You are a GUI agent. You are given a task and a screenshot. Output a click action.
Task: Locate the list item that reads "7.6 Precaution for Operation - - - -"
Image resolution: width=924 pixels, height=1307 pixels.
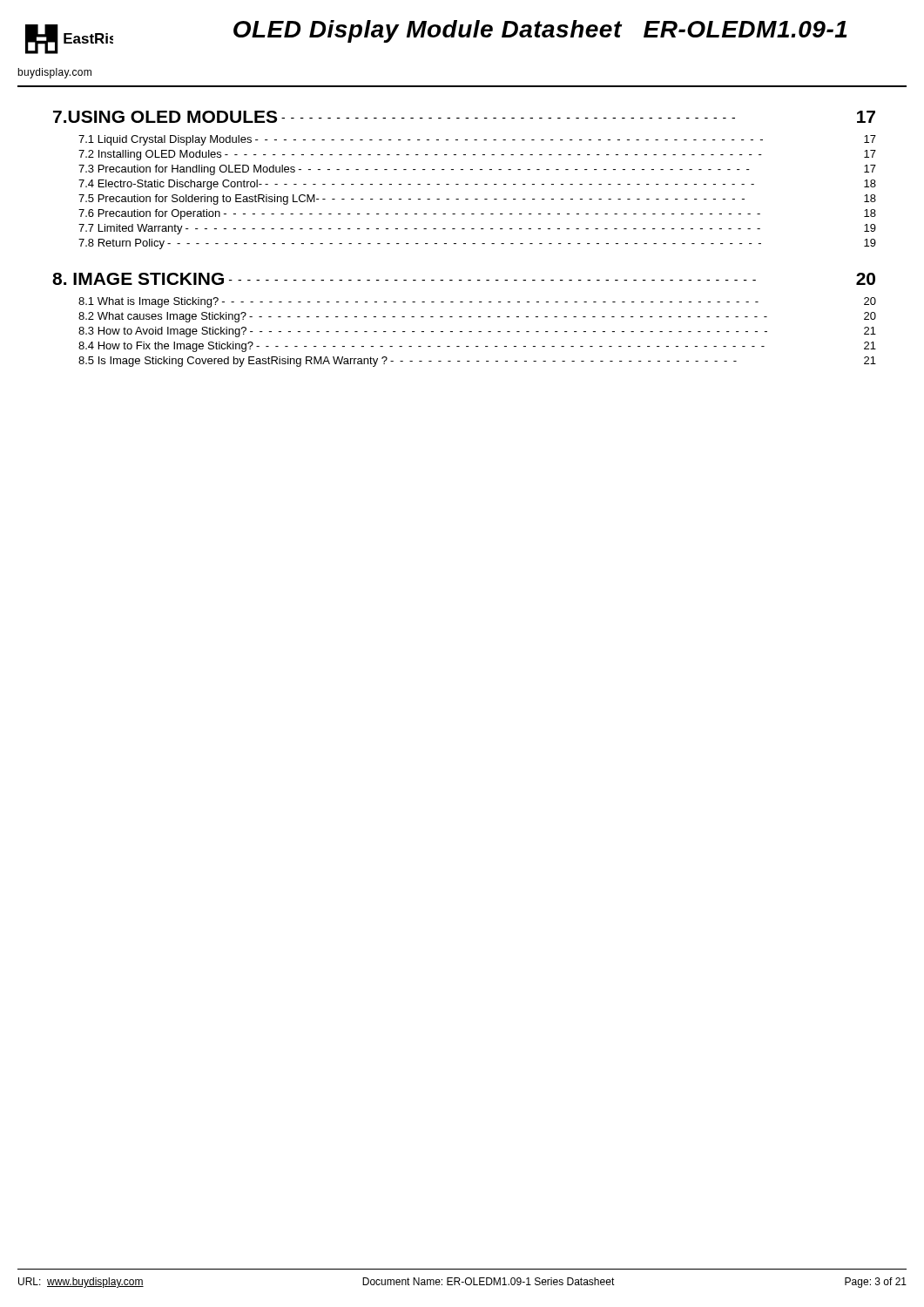tap(477, 213)
